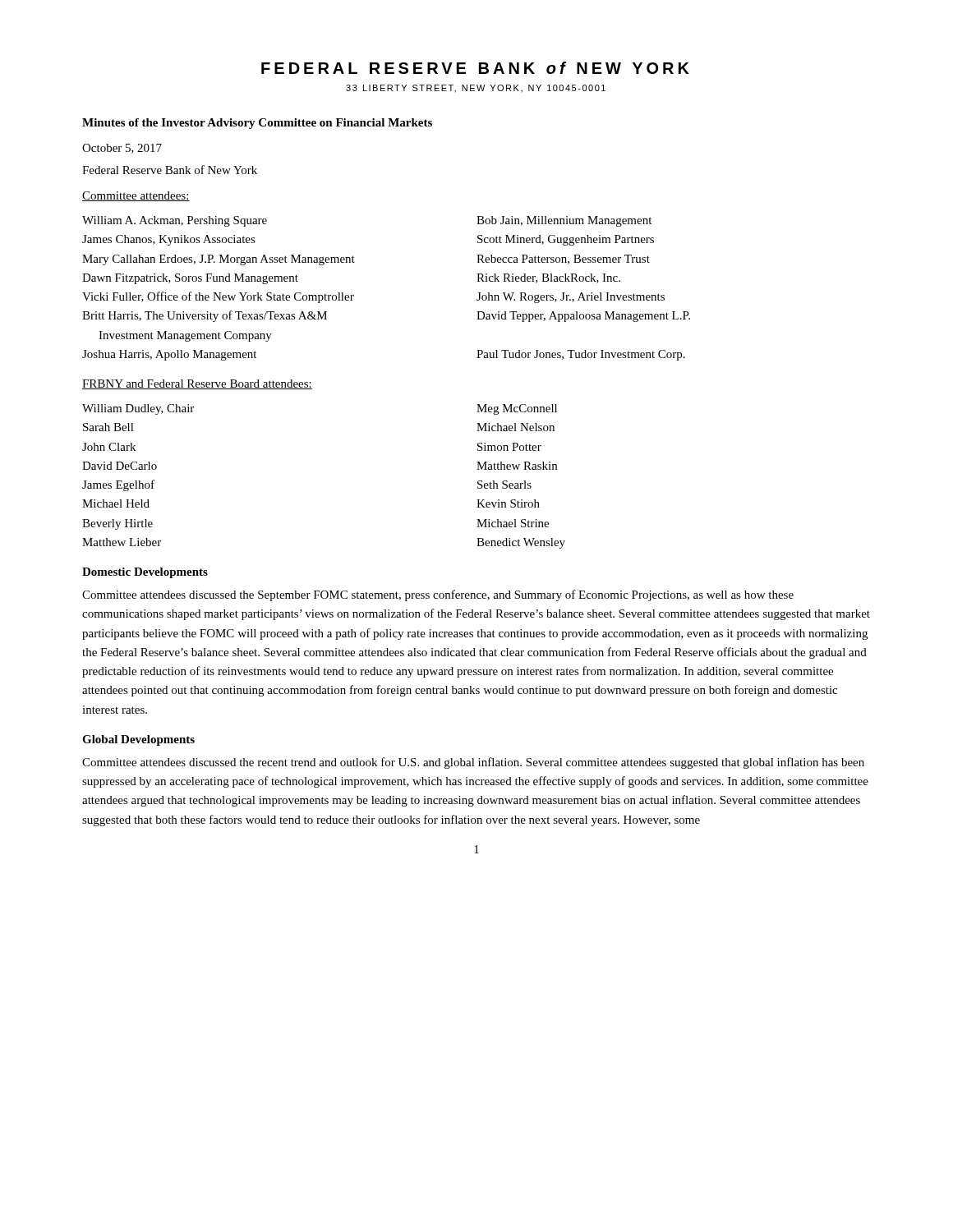Point to the text block starting "Committee attendees:"
The image size is (953, 1232).
tap(136, 195)
